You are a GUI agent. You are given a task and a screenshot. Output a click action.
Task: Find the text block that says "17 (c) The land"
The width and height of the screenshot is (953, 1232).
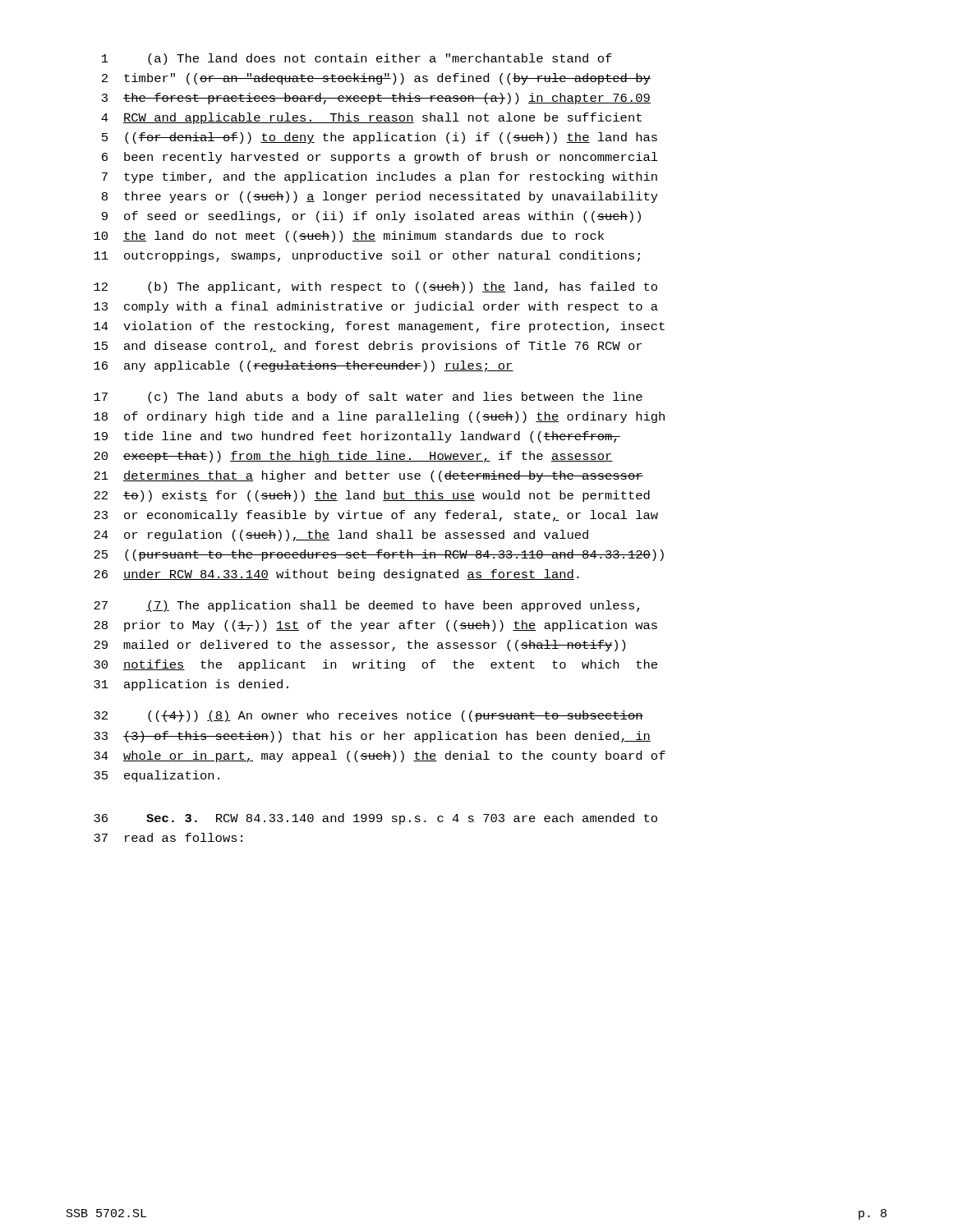click(x=476, y=486)
